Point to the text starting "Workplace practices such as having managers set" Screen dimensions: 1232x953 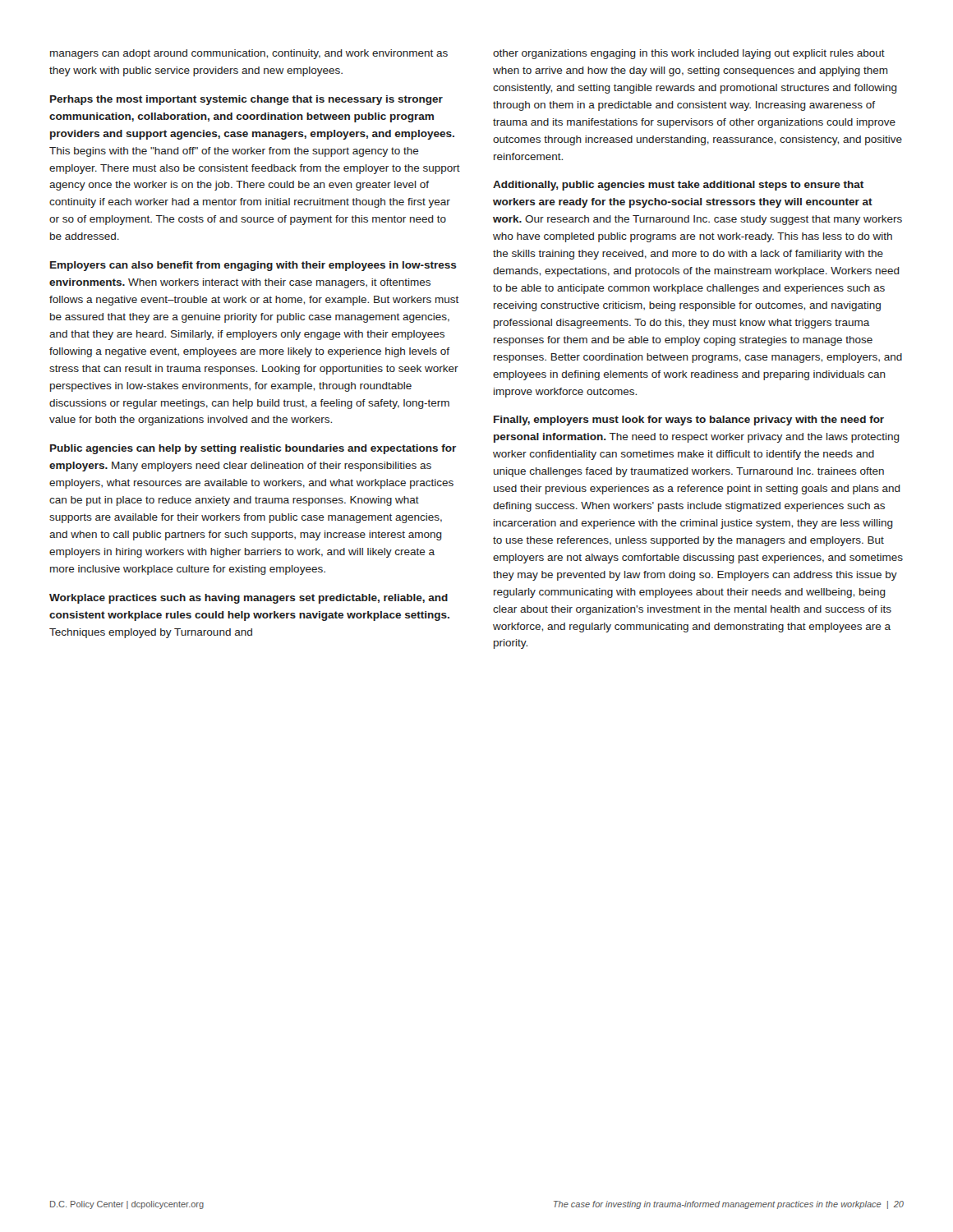[x=255, y=615]
